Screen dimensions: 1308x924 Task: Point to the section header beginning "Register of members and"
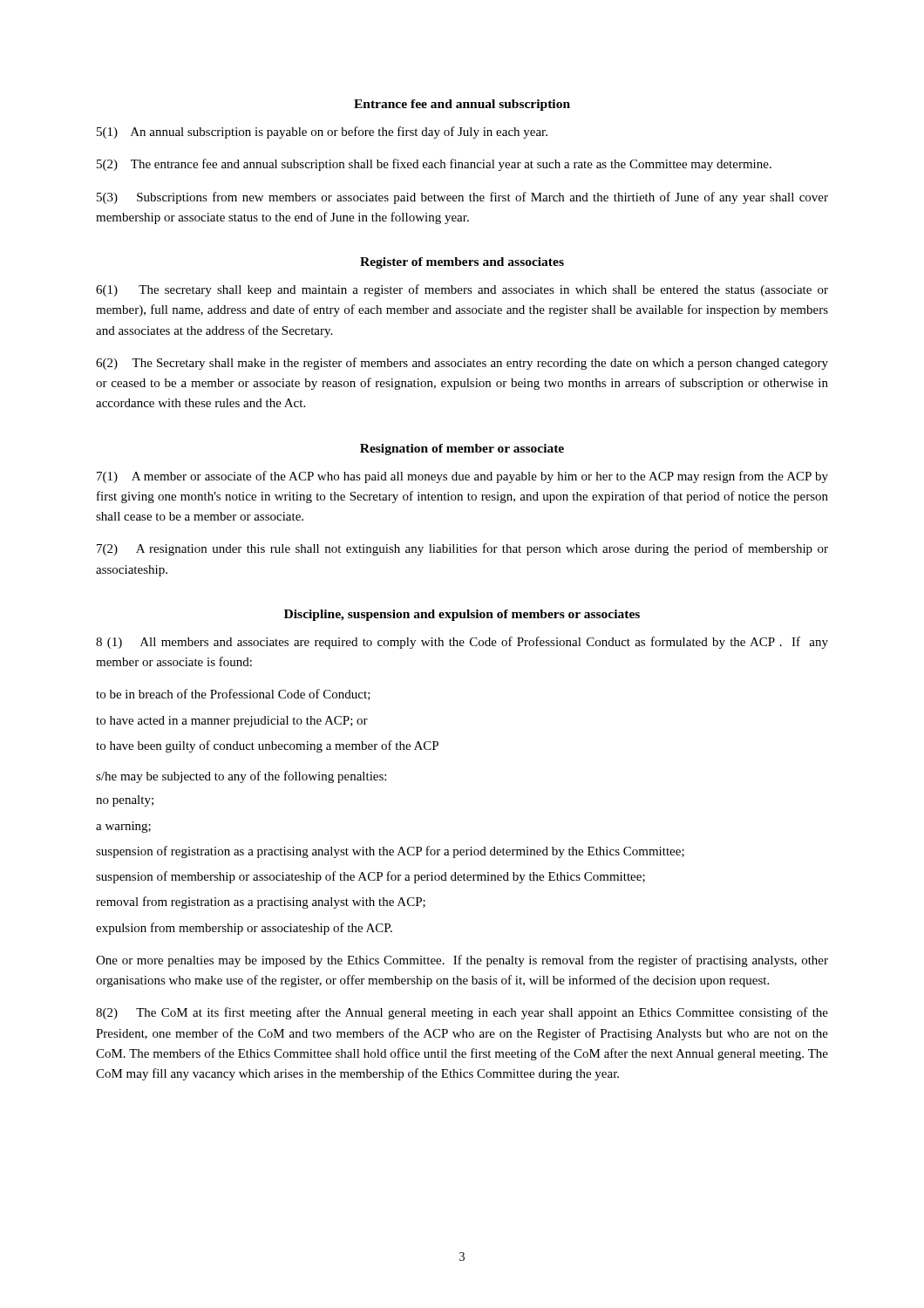462,261
